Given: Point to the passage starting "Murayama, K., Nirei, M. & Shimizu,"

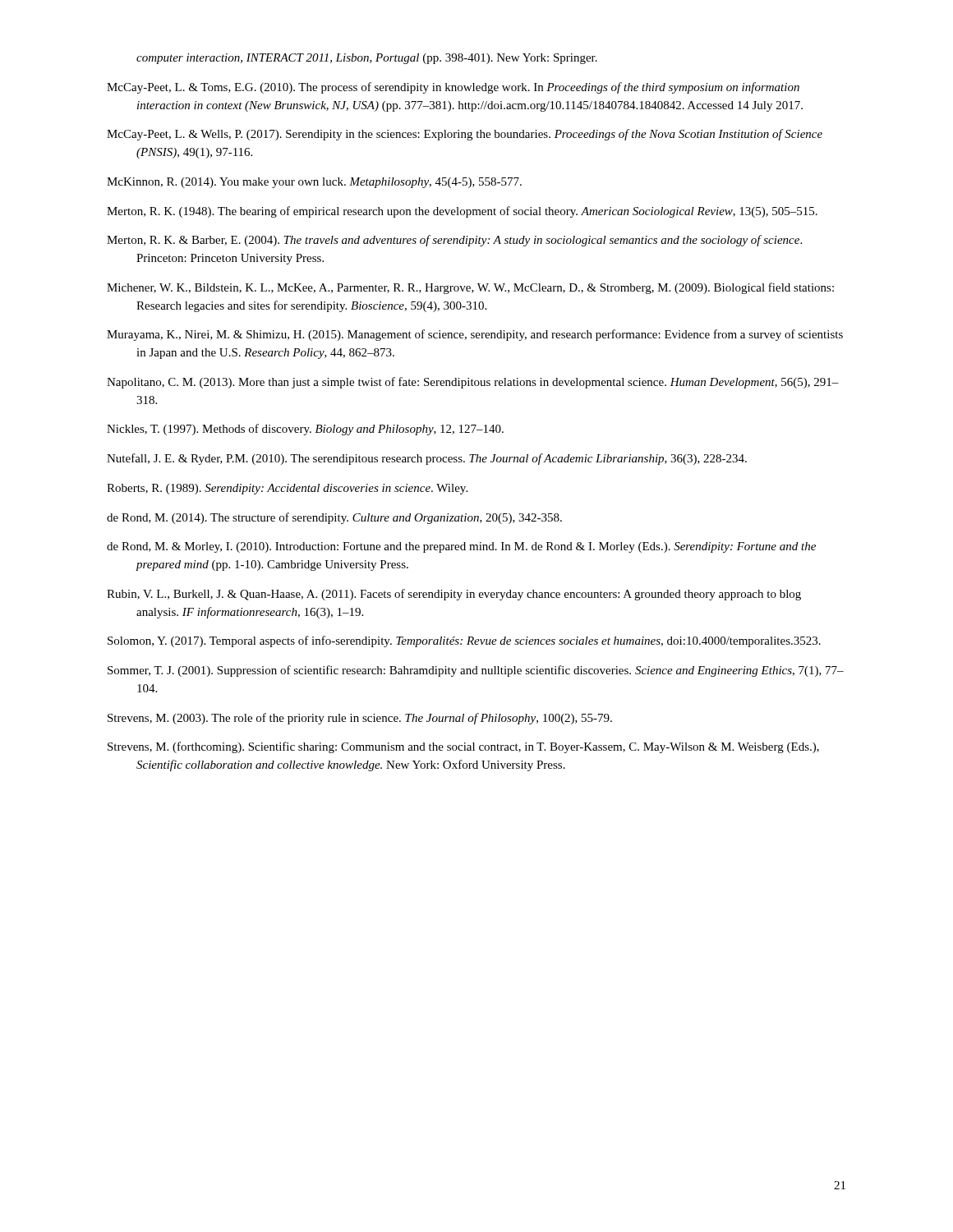Looking at the screenshot, I should 475,343.
